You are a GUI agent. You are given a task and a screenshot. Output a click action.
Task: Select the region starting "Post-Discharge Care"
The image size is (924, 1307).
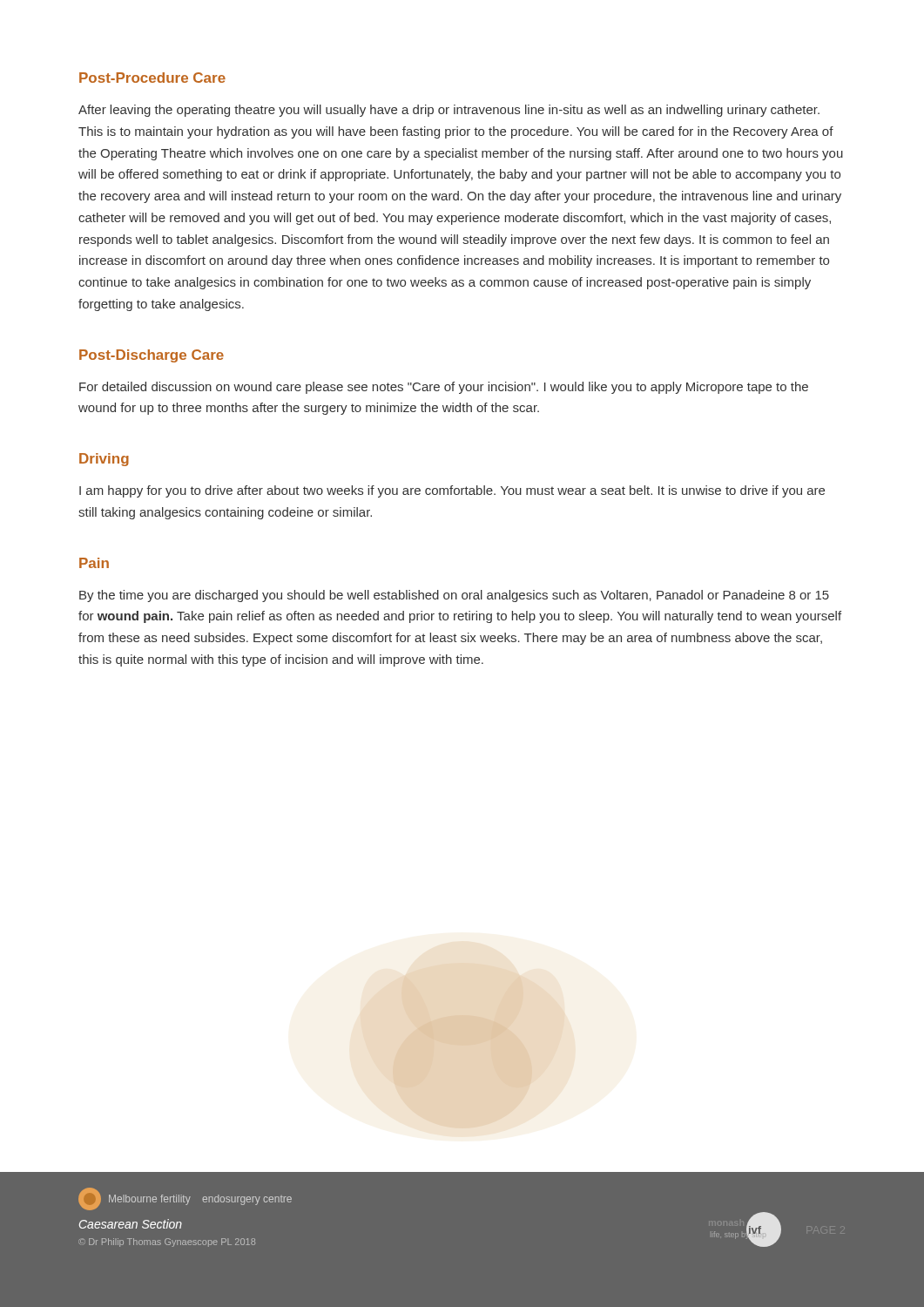(151, 355)
